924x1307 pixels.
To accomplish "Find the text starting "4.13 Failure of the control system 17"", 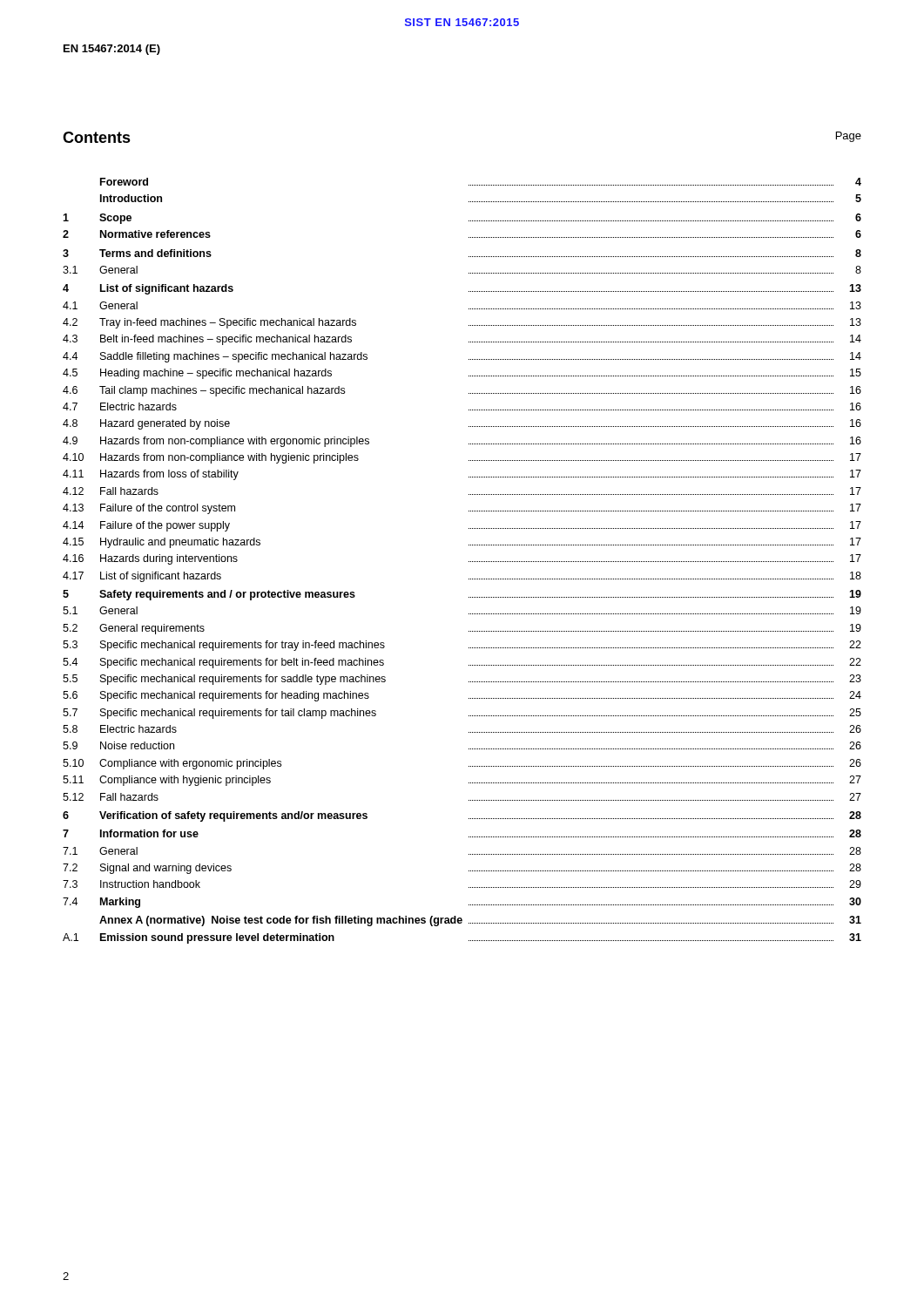I will (x=462, y=509).
